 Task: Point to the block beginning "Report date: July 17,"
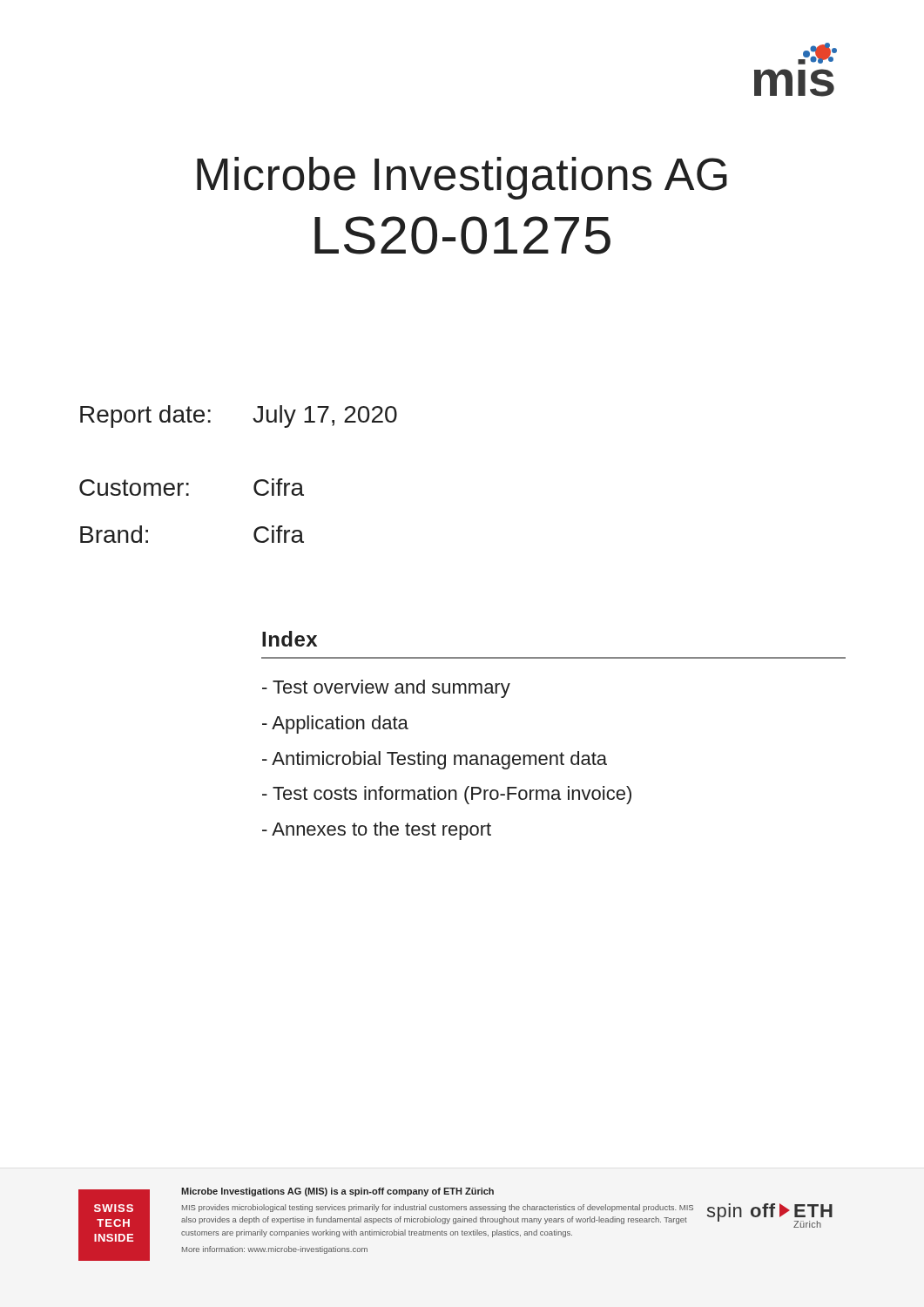click(x=147, y=416)
